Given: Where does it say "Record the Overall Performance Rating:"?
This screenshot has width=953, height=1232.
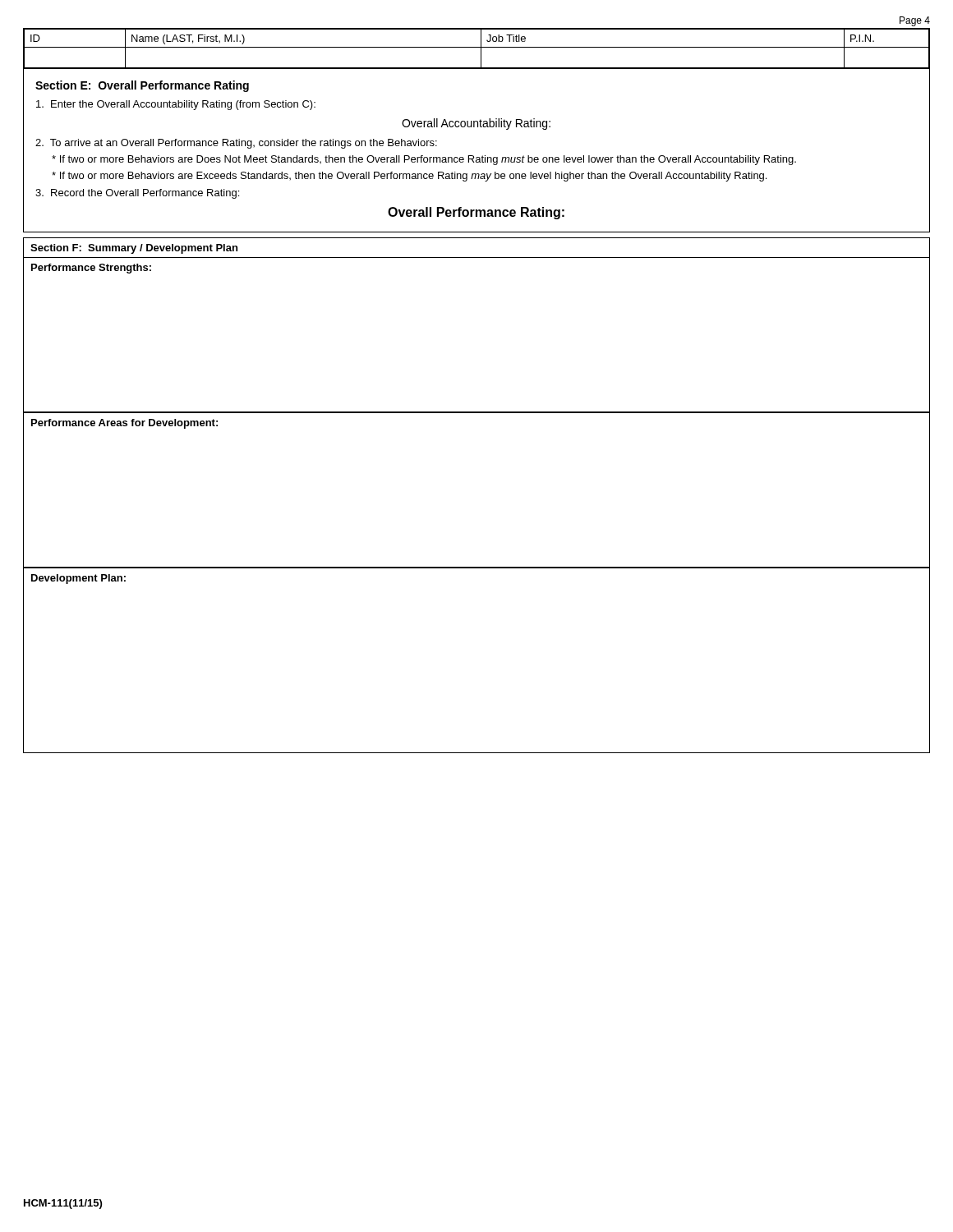Looking at the screenshot, I should (138, 193).
